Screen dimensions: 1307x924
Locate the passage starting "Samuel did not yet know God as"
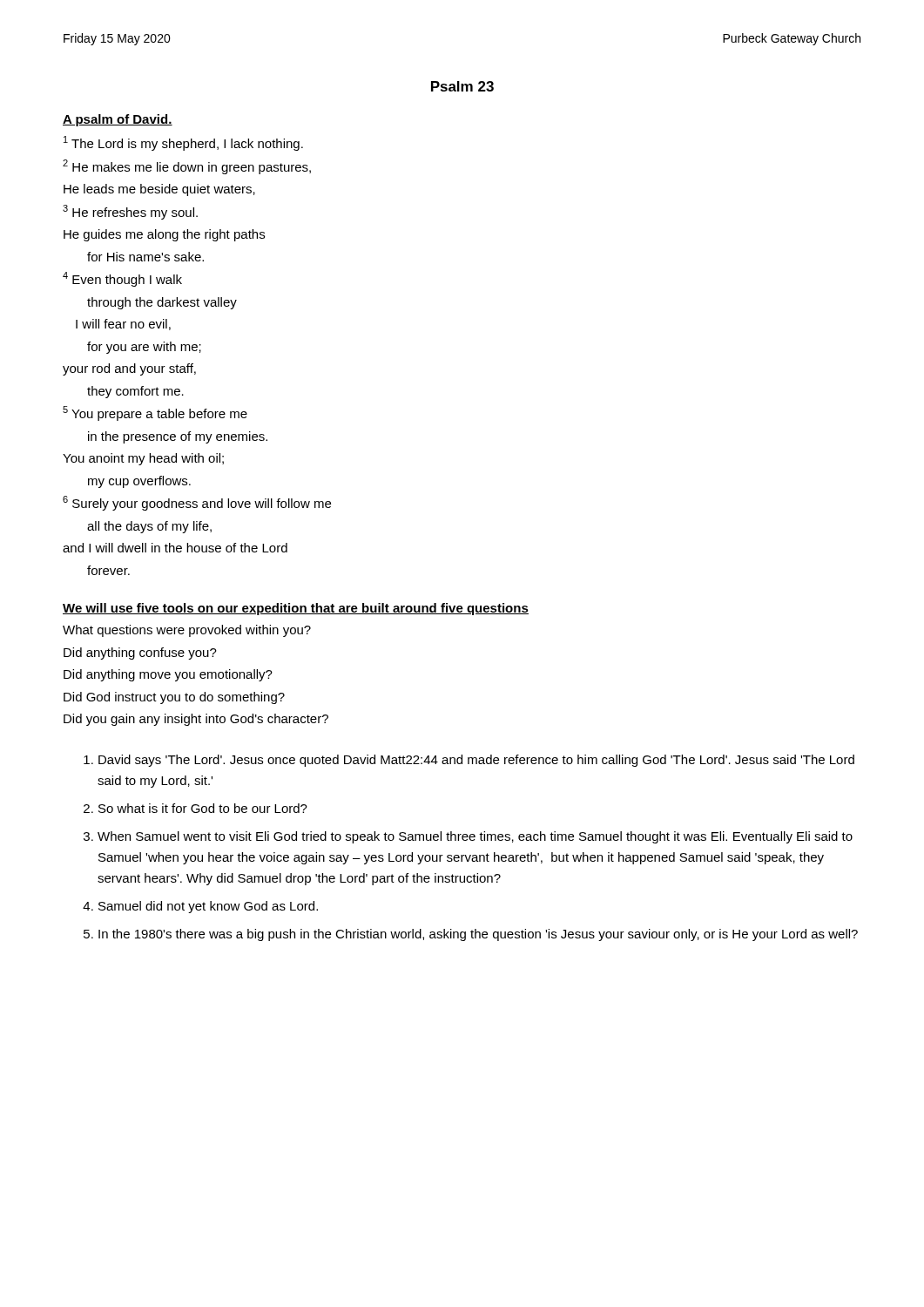208,905
